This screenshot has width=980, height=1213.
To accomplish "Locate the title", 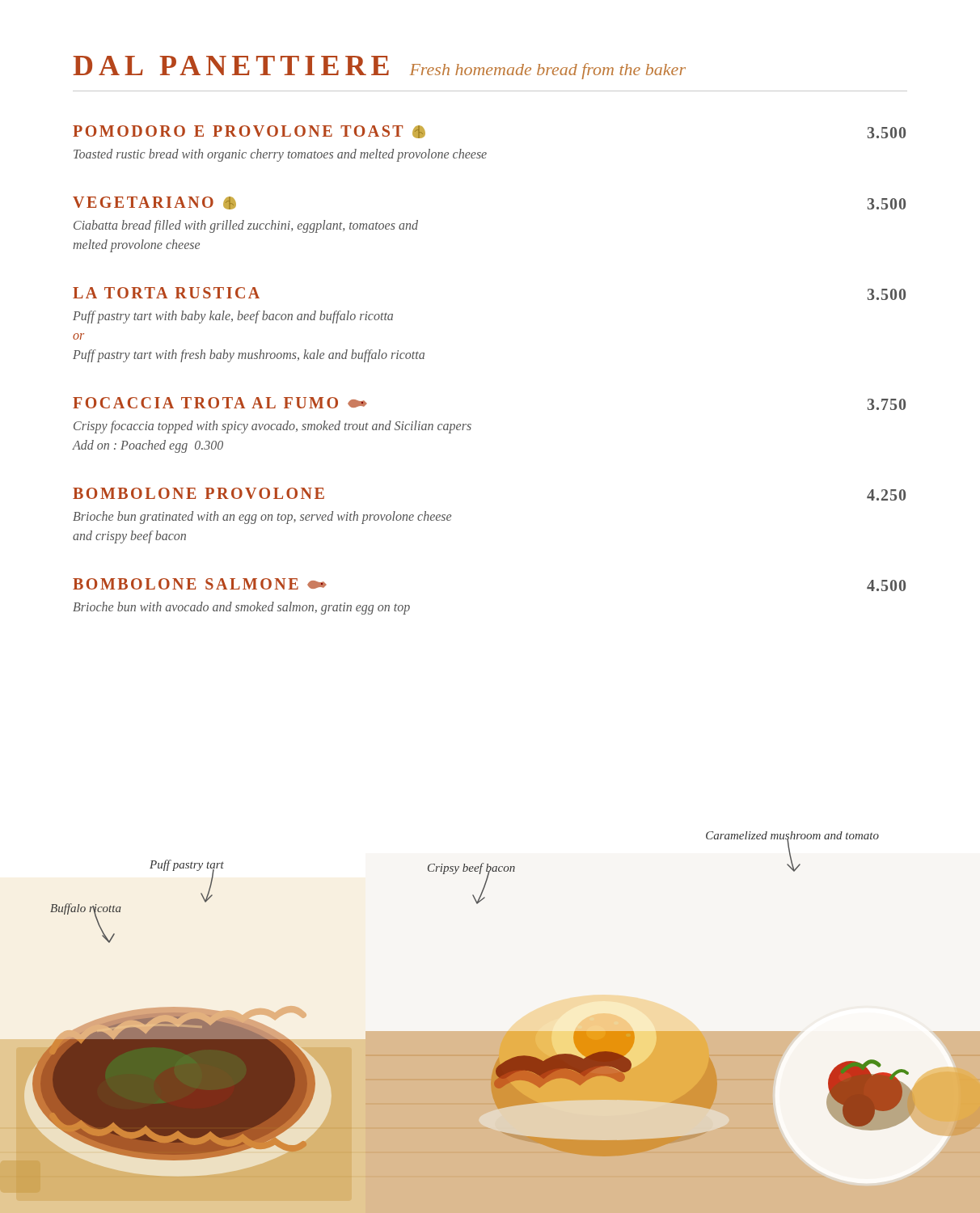I will pos(379,66).
